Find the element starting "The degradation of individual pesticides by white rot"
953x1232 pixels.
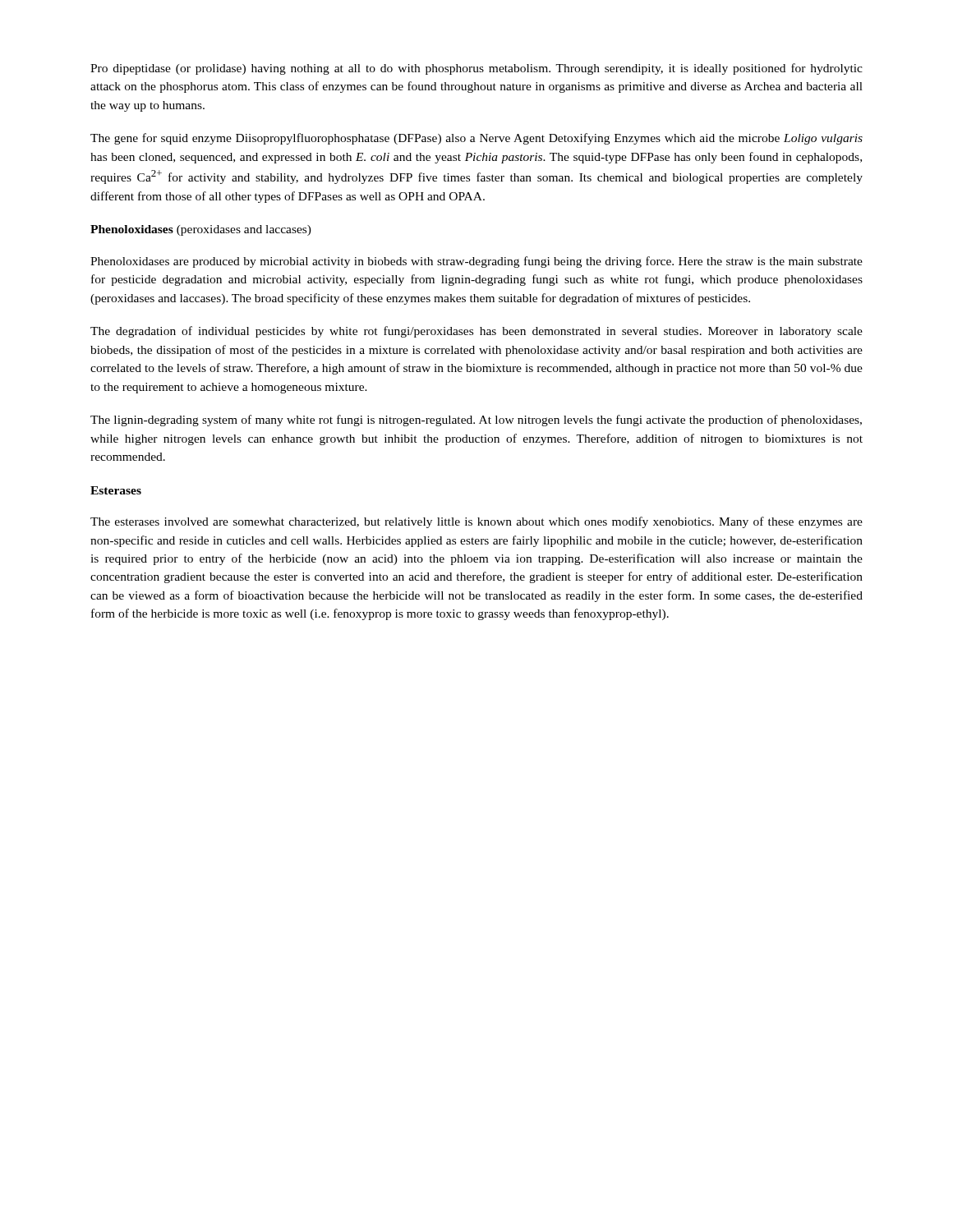pyautogui.click(x=476, y=359)
